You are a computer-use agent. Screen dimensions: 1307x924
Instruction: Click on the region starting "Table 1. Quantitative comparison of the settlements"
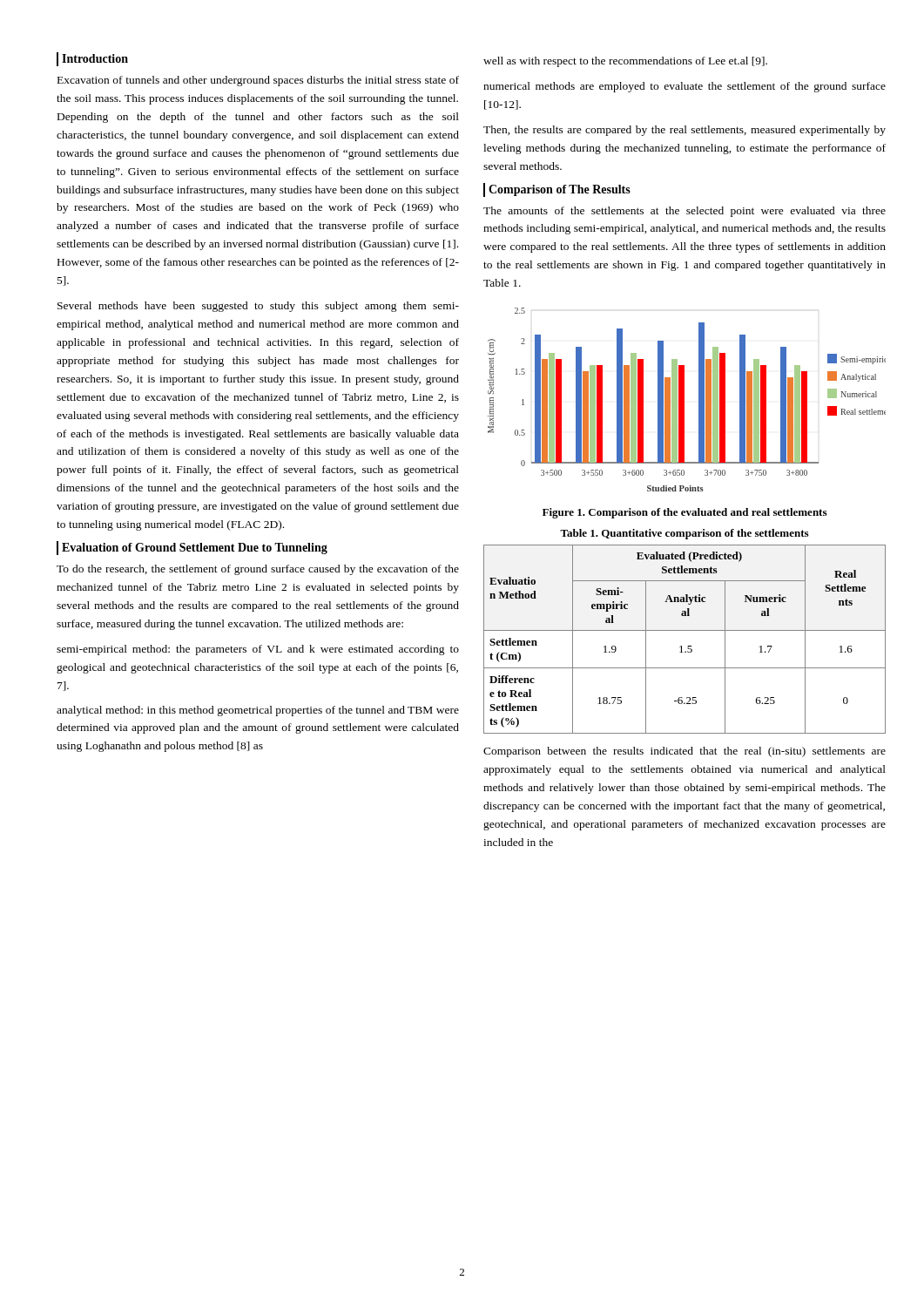tap(684, 533)
